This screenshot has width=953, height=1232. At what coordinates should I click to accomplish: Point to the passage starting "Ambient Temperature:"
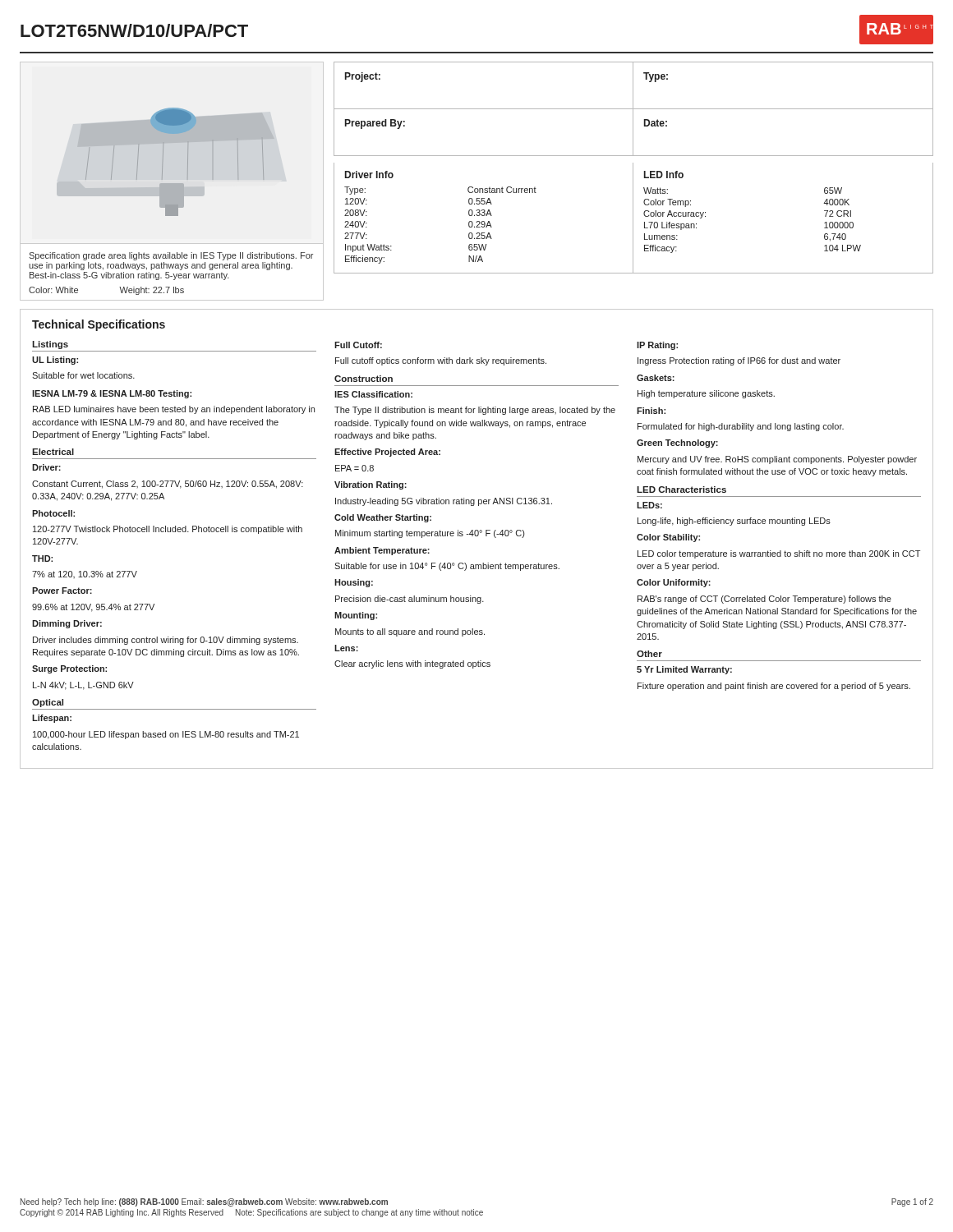click(382, 550)
